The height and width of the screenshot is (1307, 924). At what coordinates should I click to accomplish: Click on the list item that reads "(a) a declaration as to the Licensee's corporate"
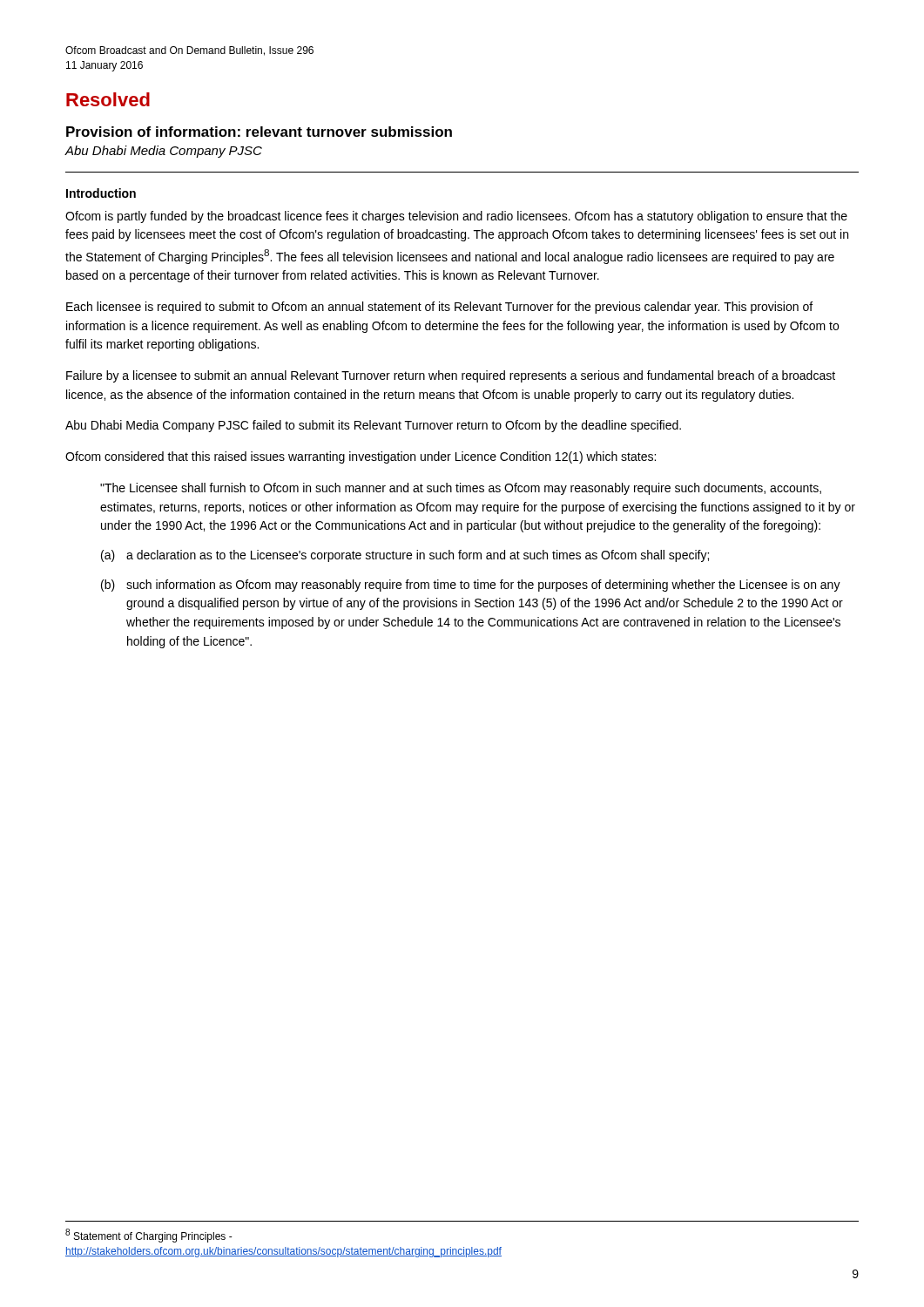coord(479,556)
